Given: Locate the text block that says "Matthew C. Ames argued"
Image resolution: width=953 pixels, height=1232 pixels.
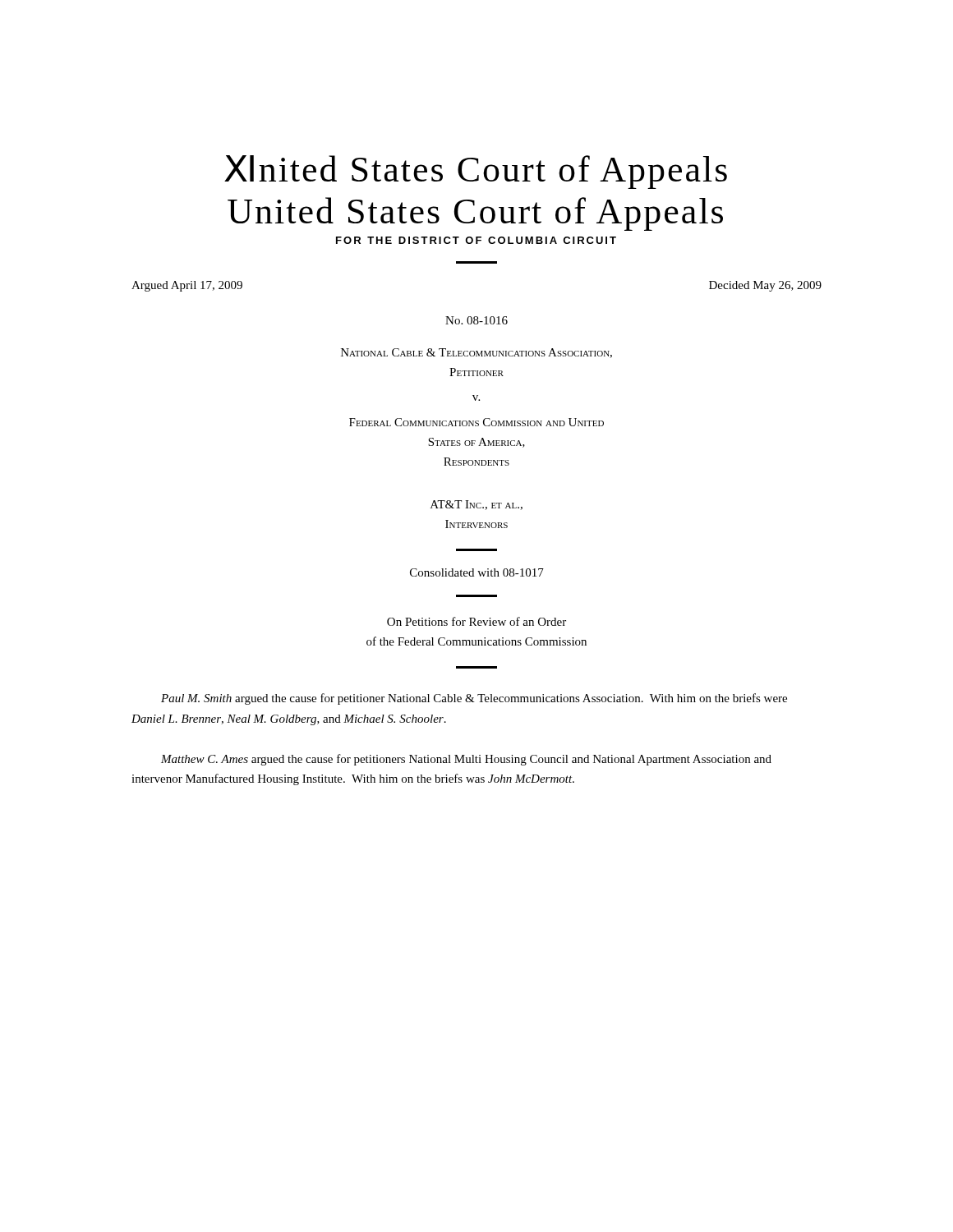Looking at the screenshot, I should click(x=451, y=769).
